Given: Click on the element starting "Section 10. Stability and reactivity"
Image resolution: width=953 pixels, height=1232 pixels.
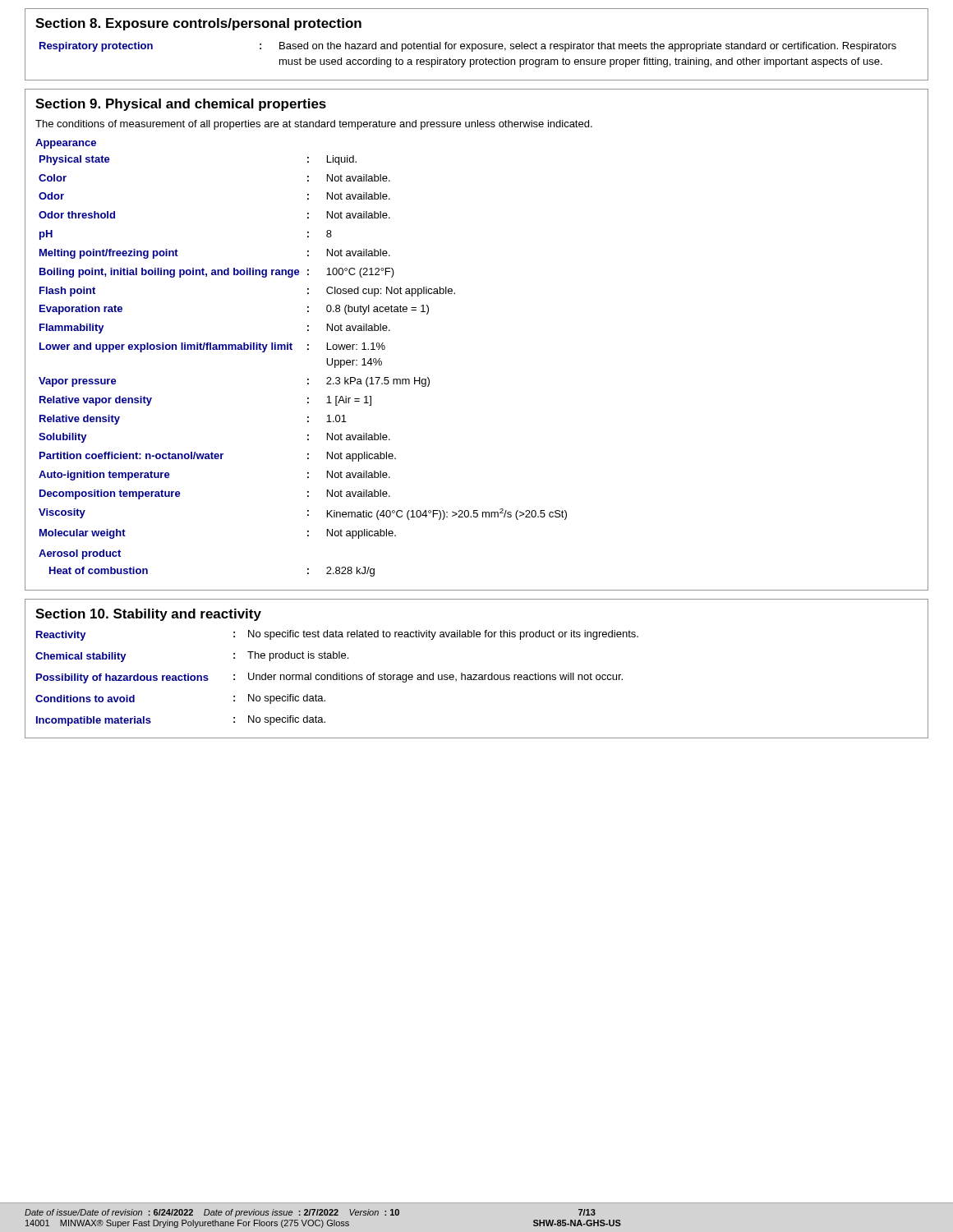Looking at the screenshot, I should 148,614.
